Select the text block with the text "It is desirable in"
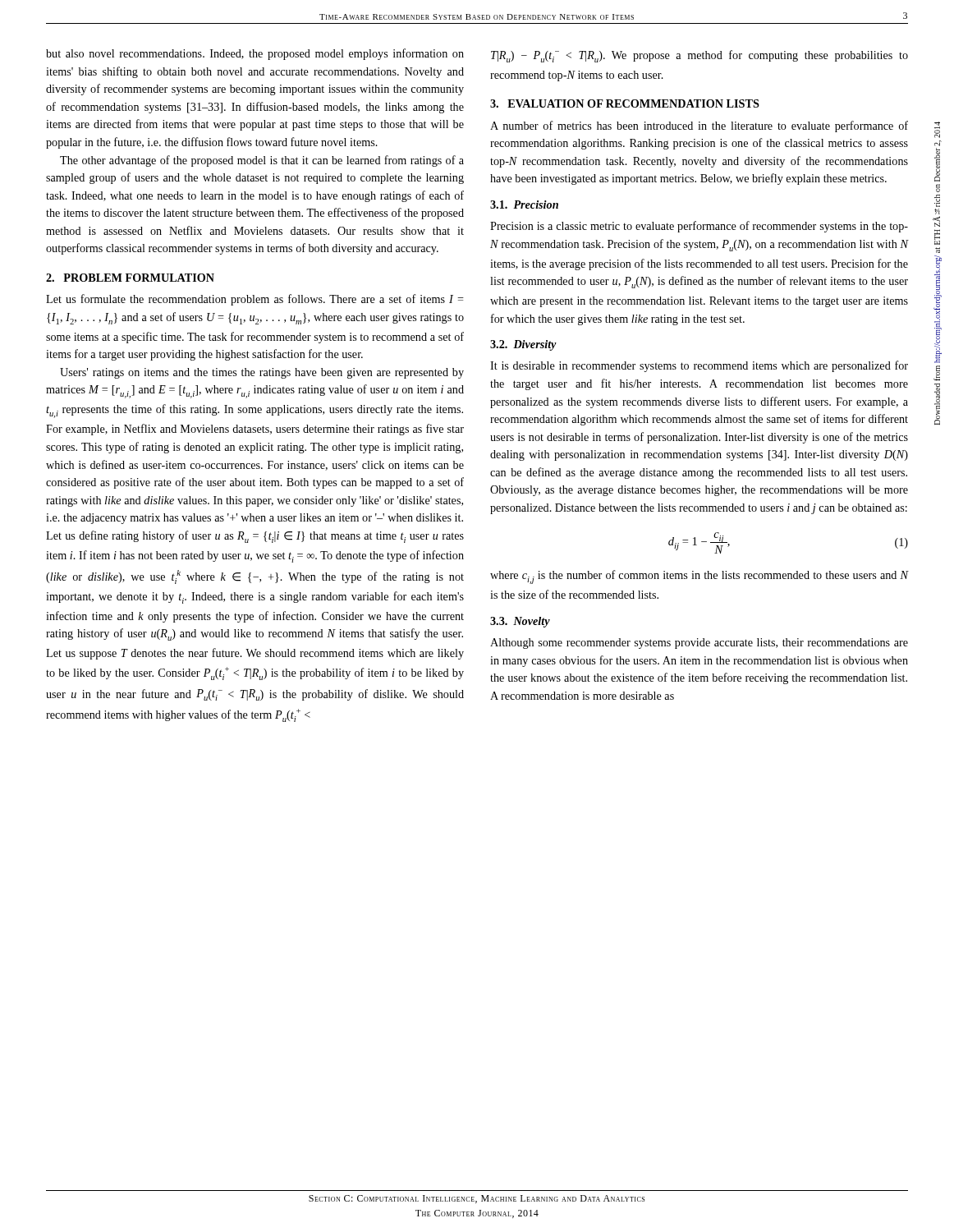 tap(699, 437)
